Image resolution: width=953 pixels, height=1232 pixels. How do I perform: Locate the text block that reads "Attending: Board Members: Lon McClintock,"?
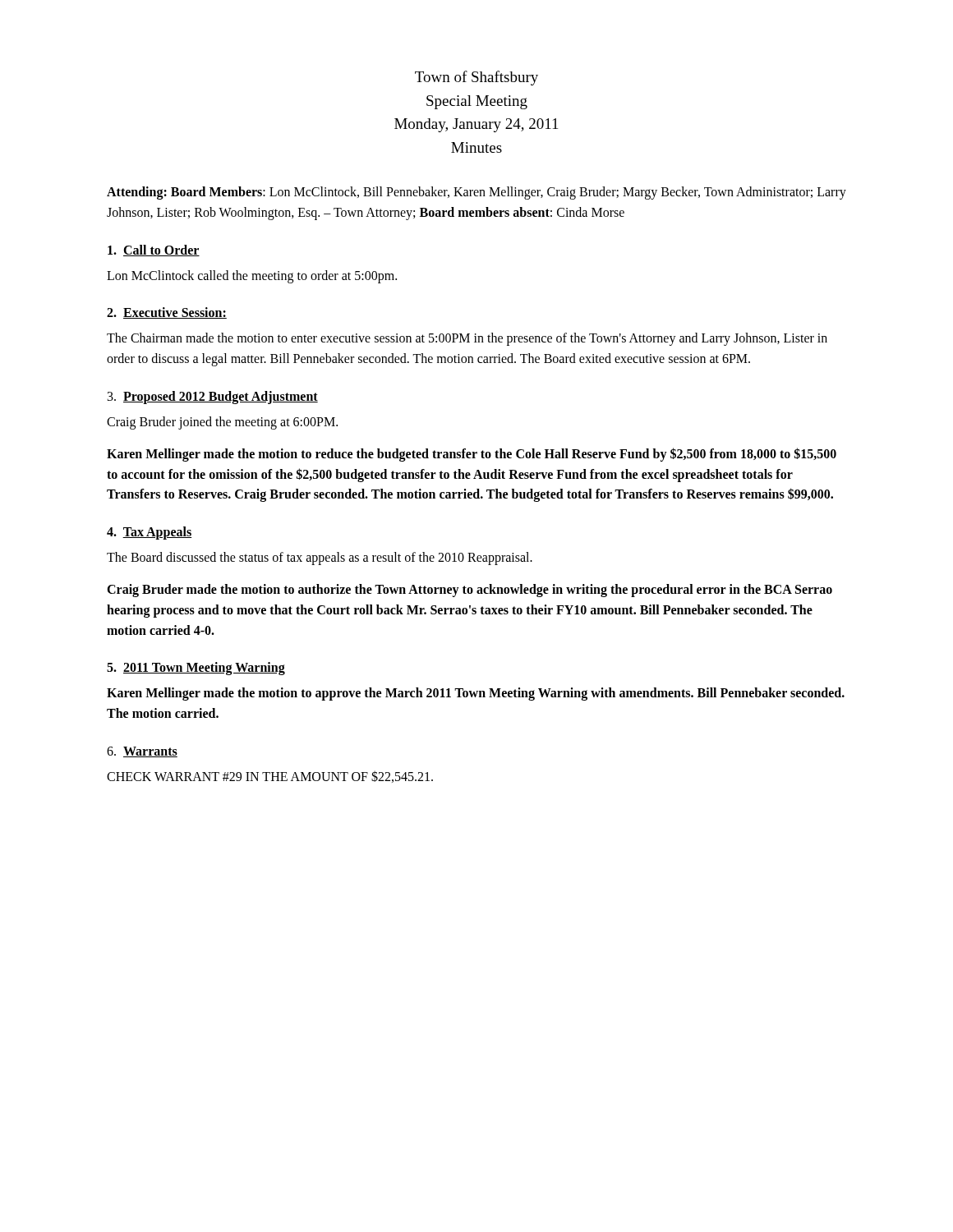[476, 202]
